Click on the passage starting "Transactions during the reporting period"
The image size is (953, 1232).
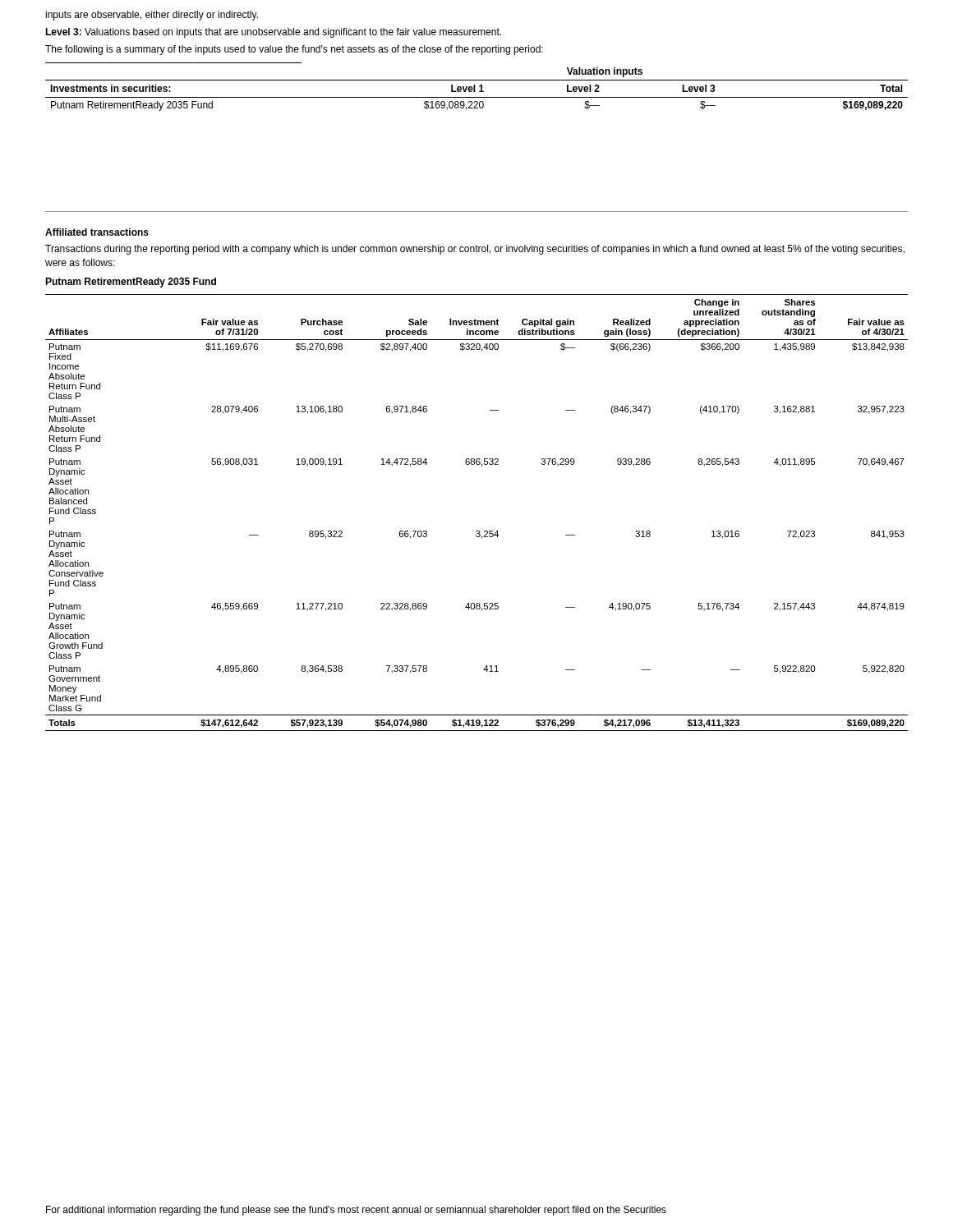tap(475, 256)
